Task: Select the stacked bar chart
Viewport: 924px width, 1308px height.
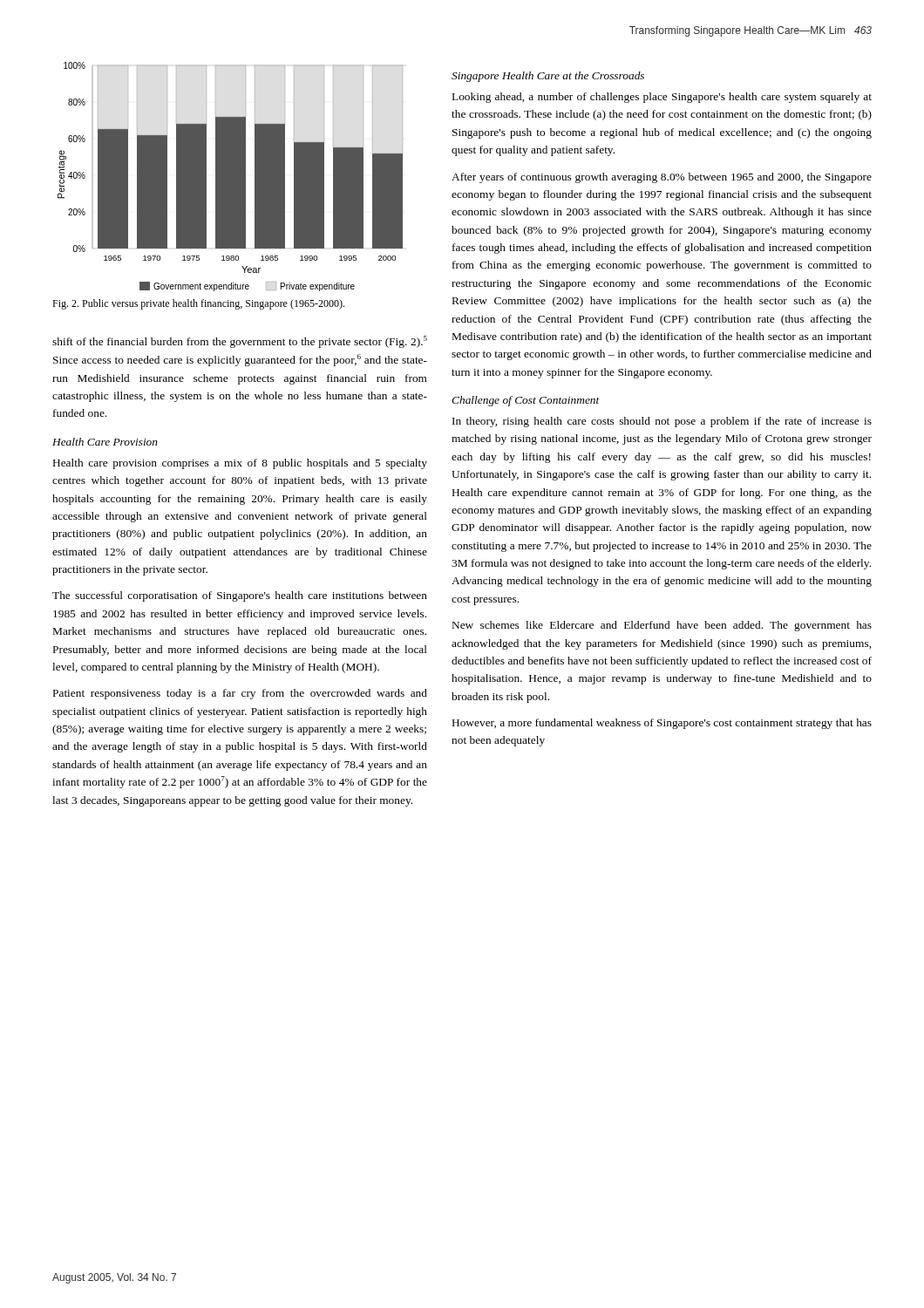Action: pos(240,174)
